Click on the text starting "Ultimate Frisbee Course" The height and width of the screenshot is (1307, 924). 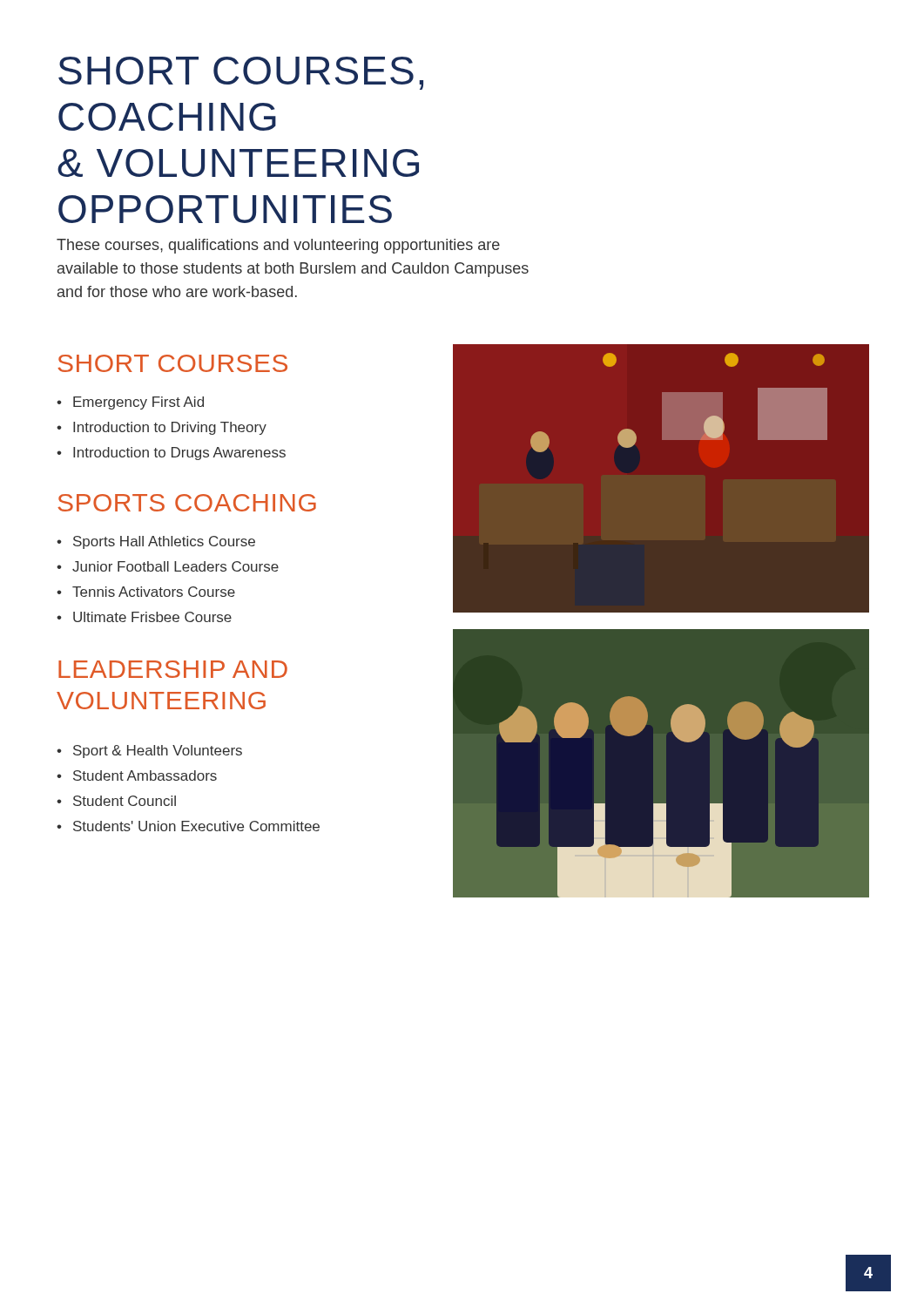240,618
